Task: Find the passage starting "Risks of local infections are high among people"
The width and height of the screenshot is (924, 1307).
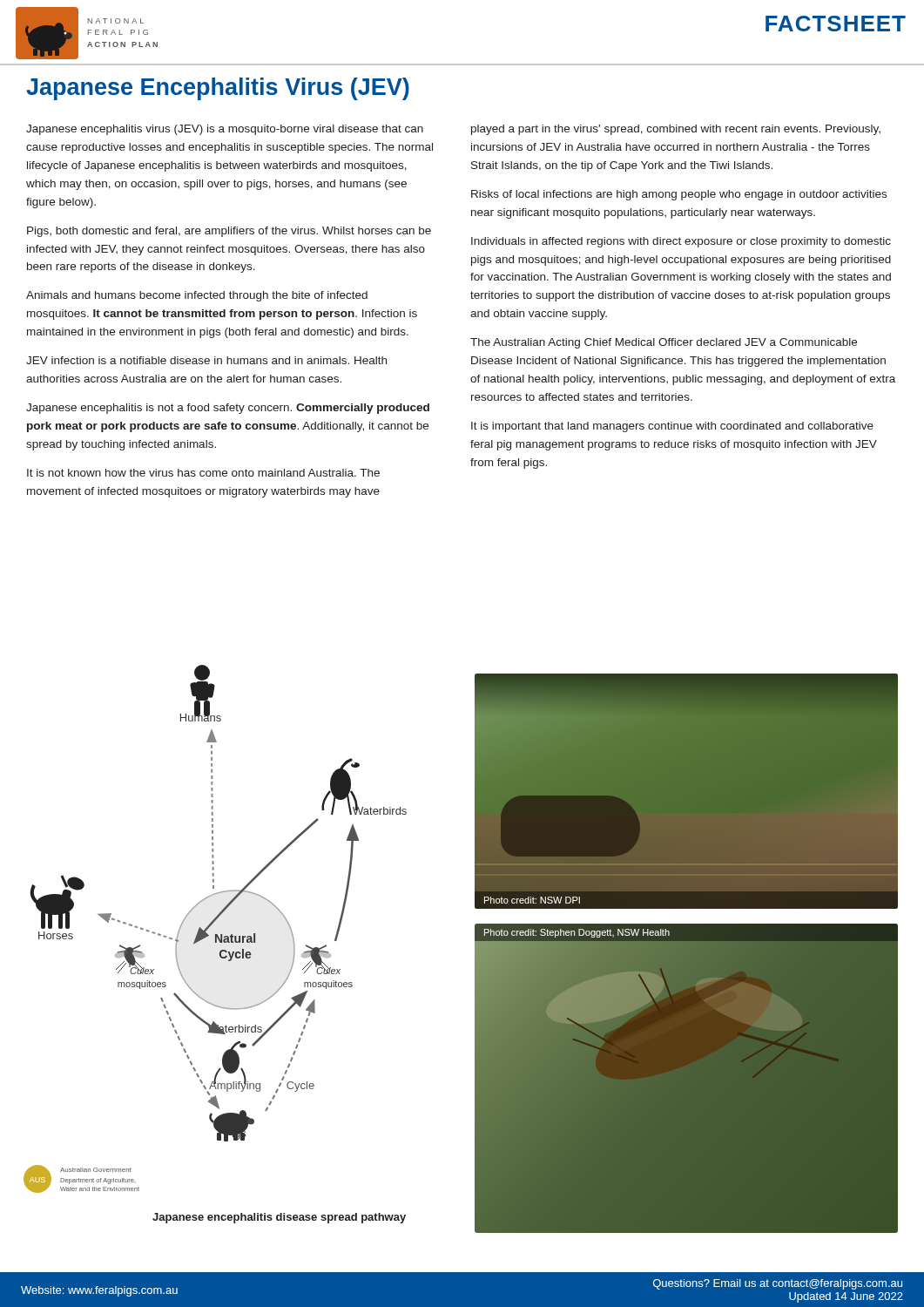Action: (679, 203)
